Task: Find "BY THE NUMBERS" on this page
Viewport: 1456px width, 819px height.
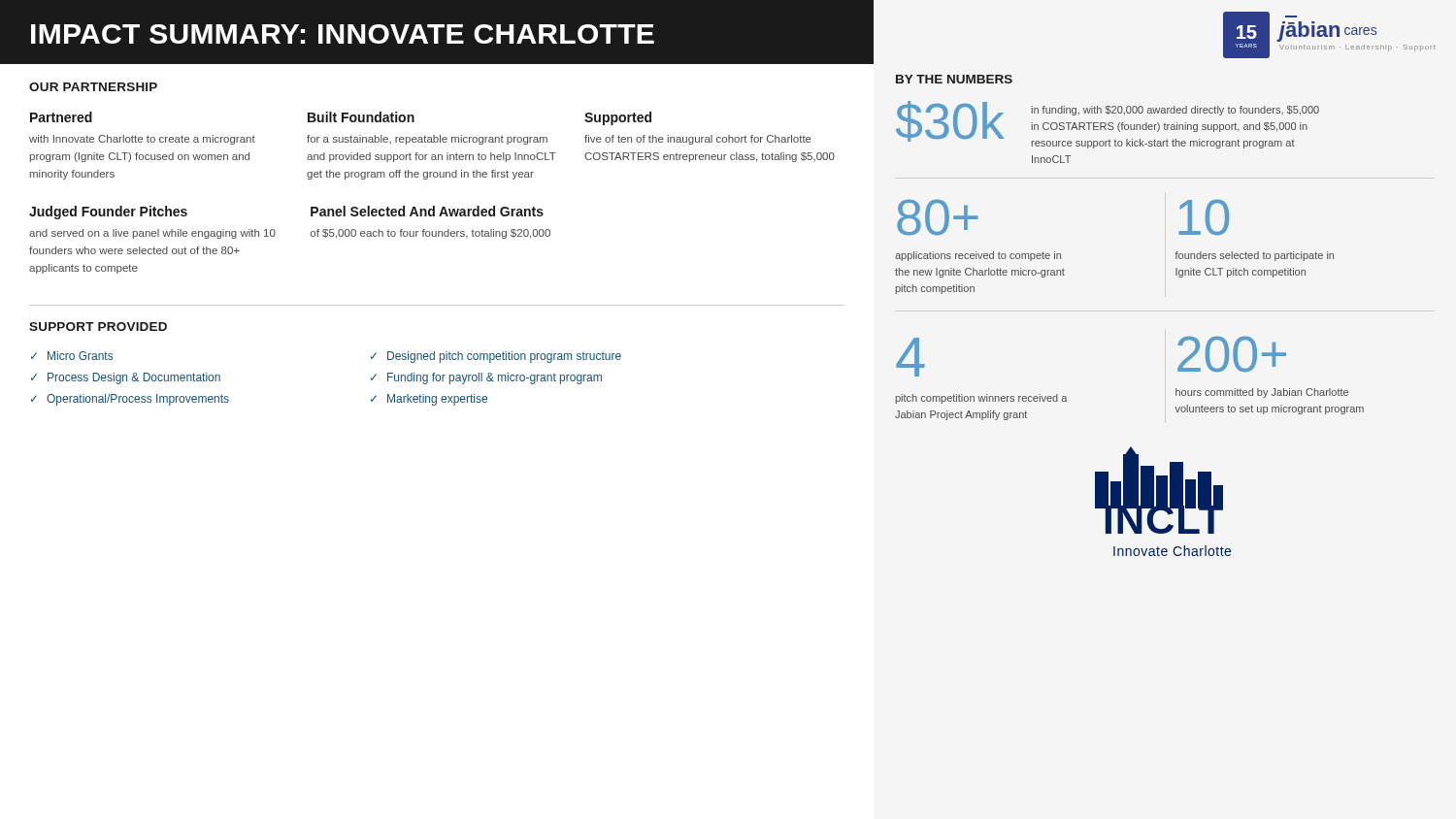Action: point(954,79)
